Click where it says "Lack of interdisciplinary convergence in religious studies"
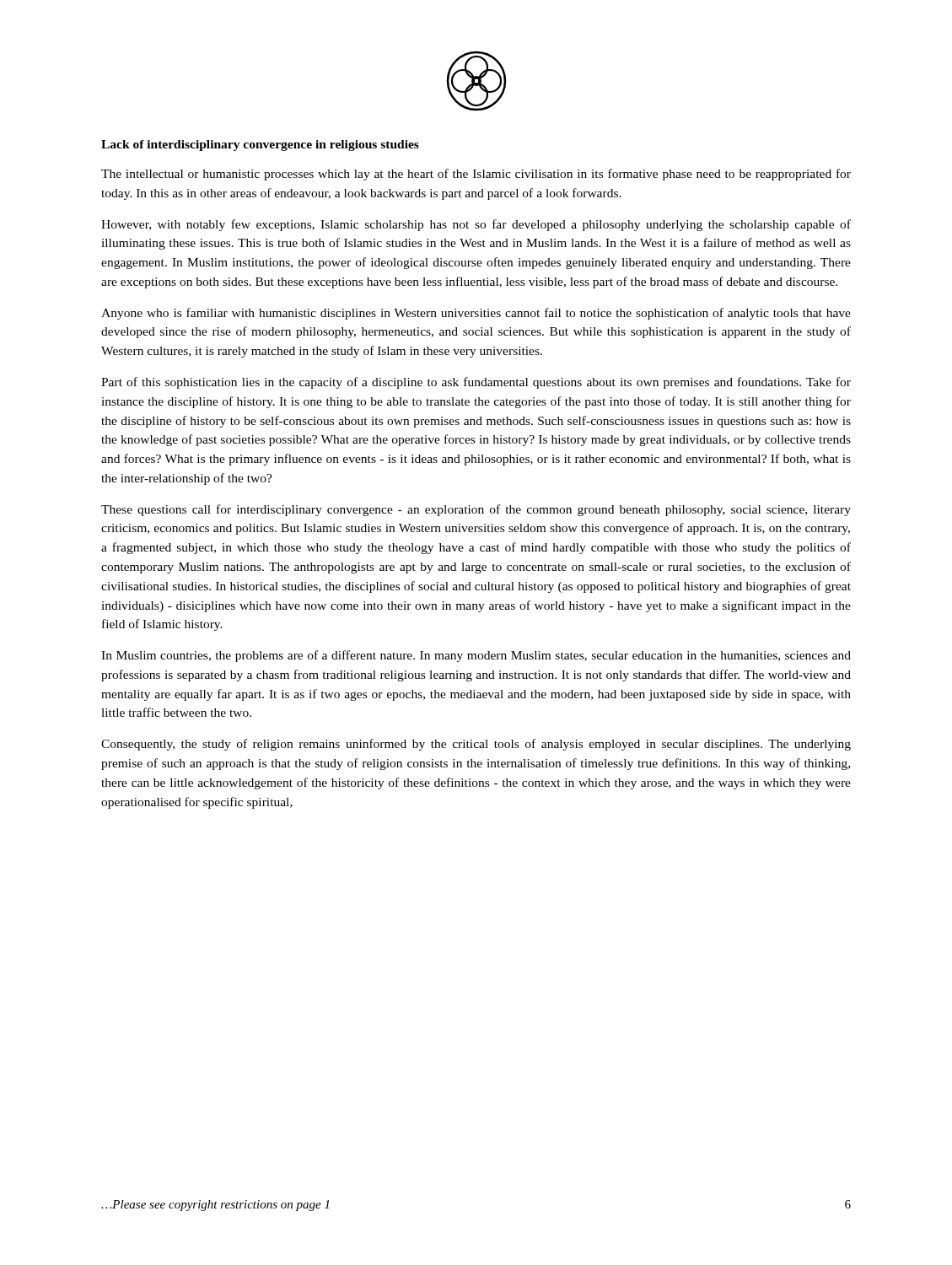 point(260,144)
